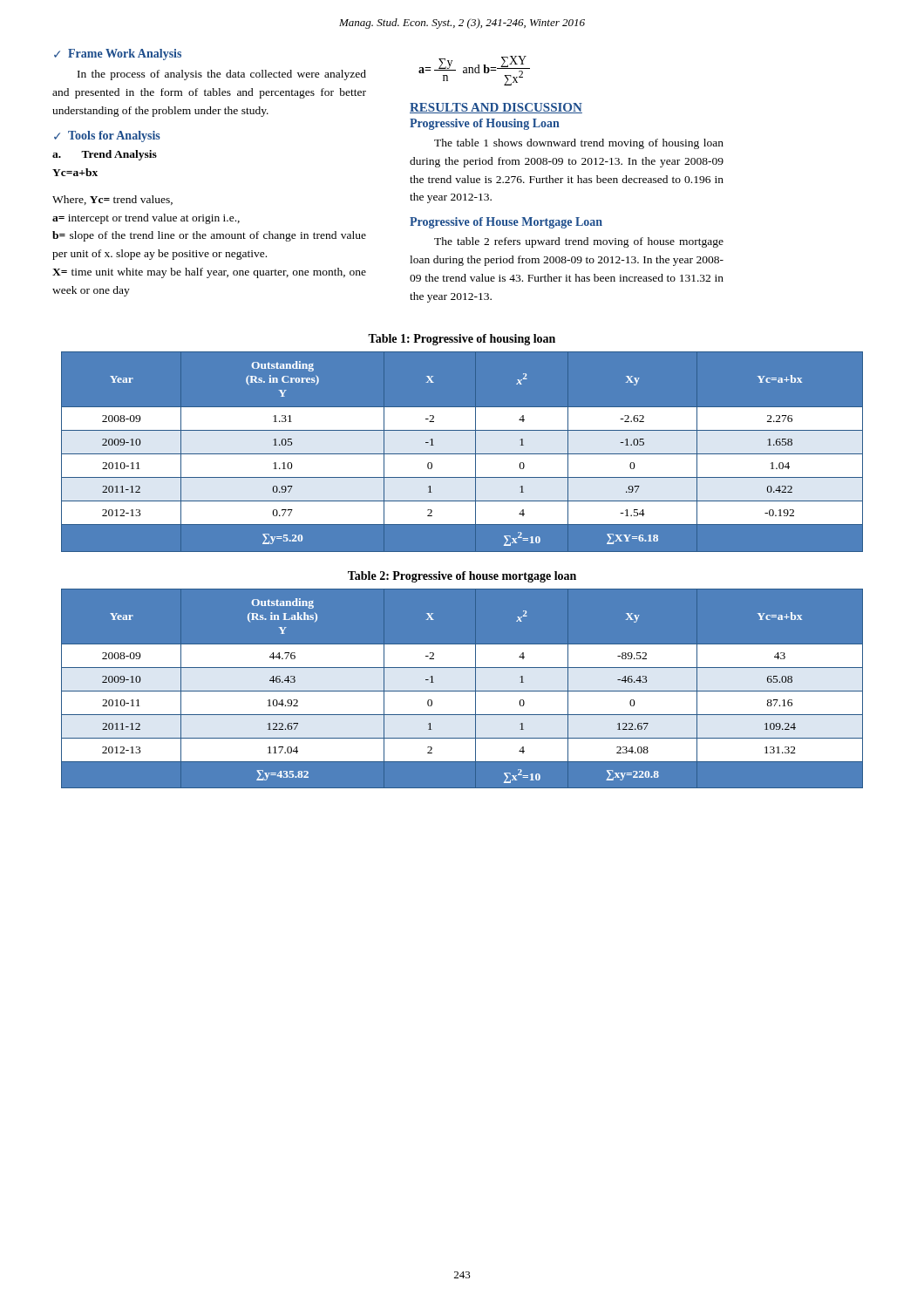Viewport: 924px width, 1308px height.
Task: Point to the block beginning "The table 1 shows downward trend"
Action: click(567, 170)
